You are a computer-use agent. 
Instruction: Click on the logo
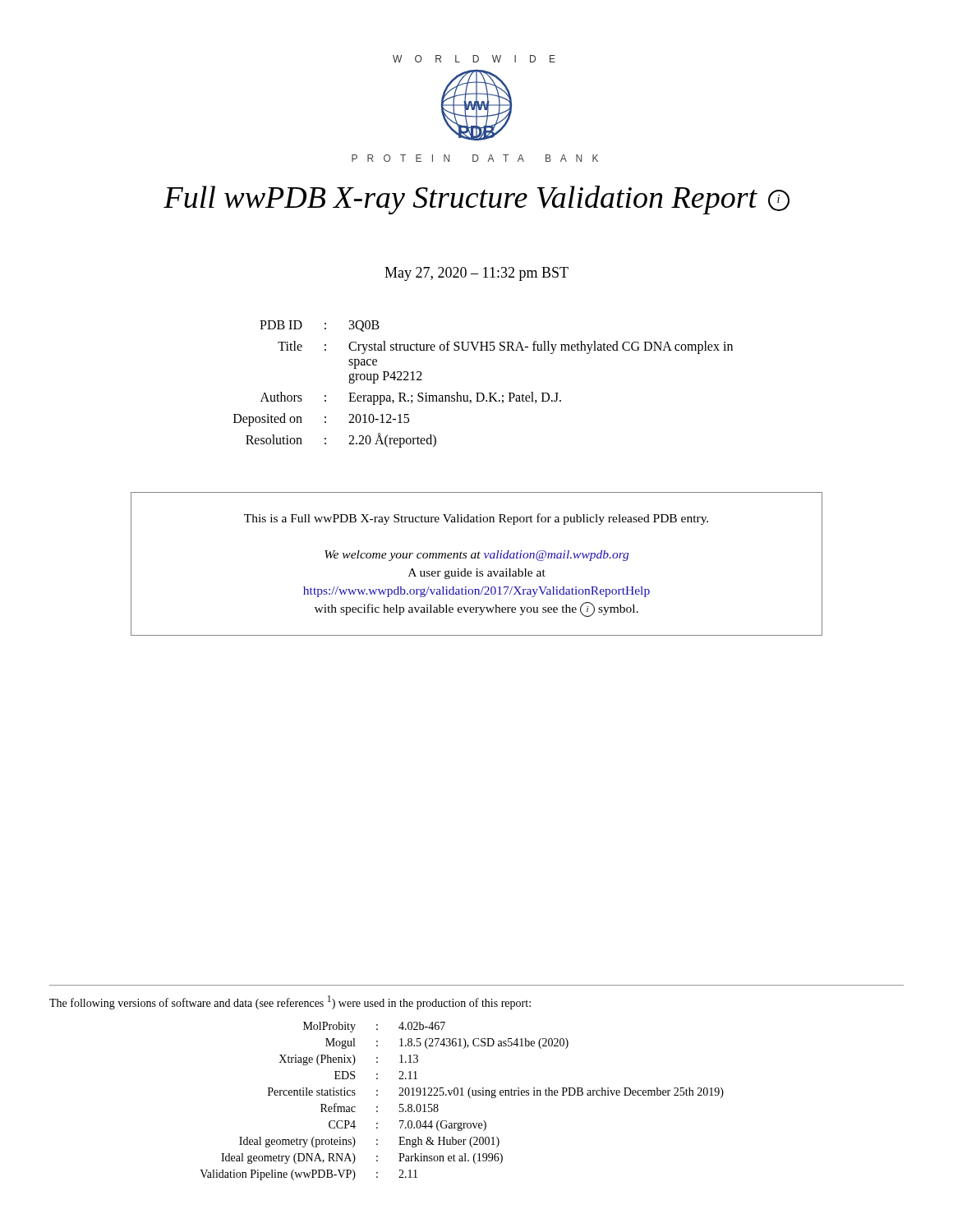[476, 82]
